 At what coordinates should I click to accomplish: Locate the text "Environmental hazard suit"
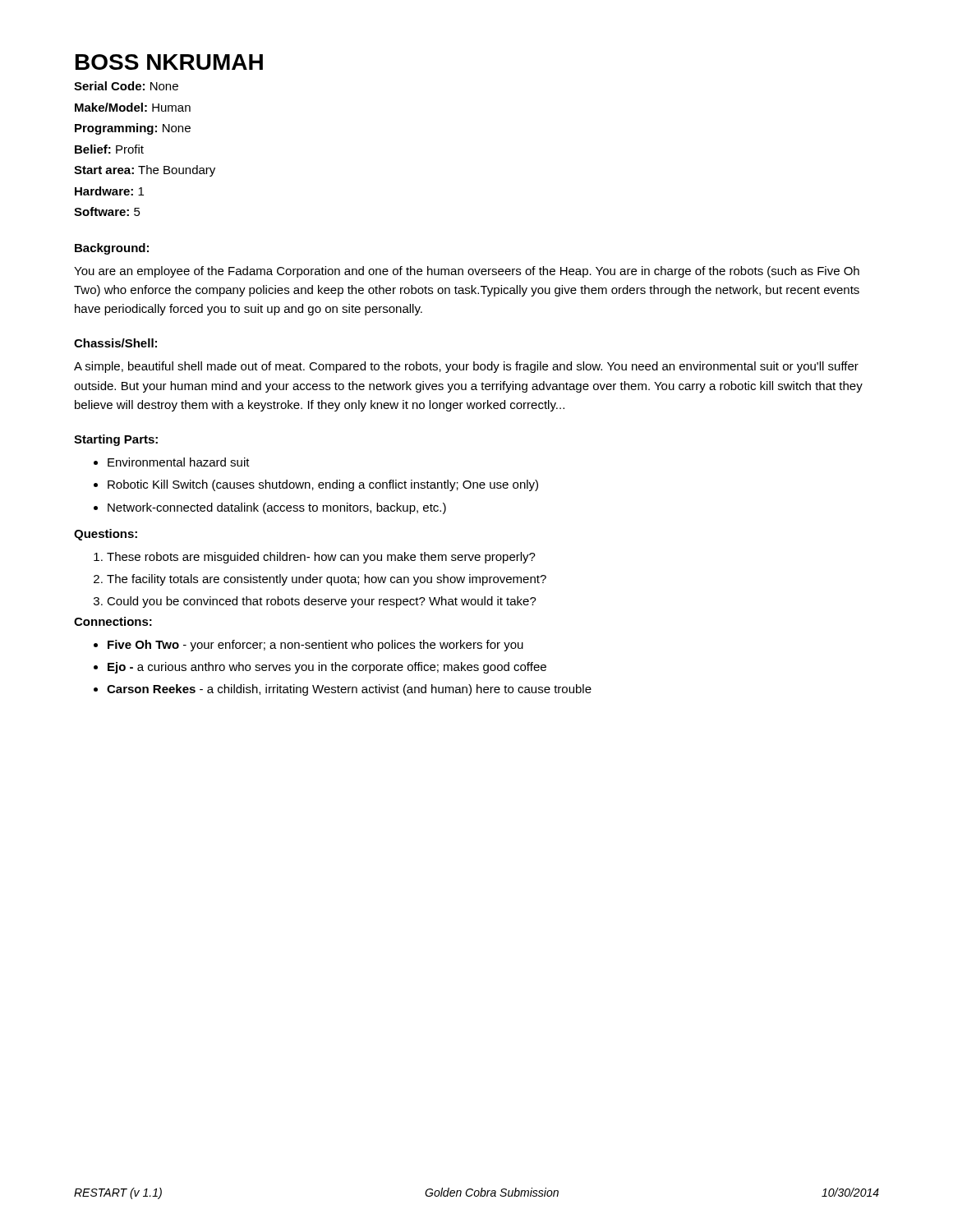178,462
